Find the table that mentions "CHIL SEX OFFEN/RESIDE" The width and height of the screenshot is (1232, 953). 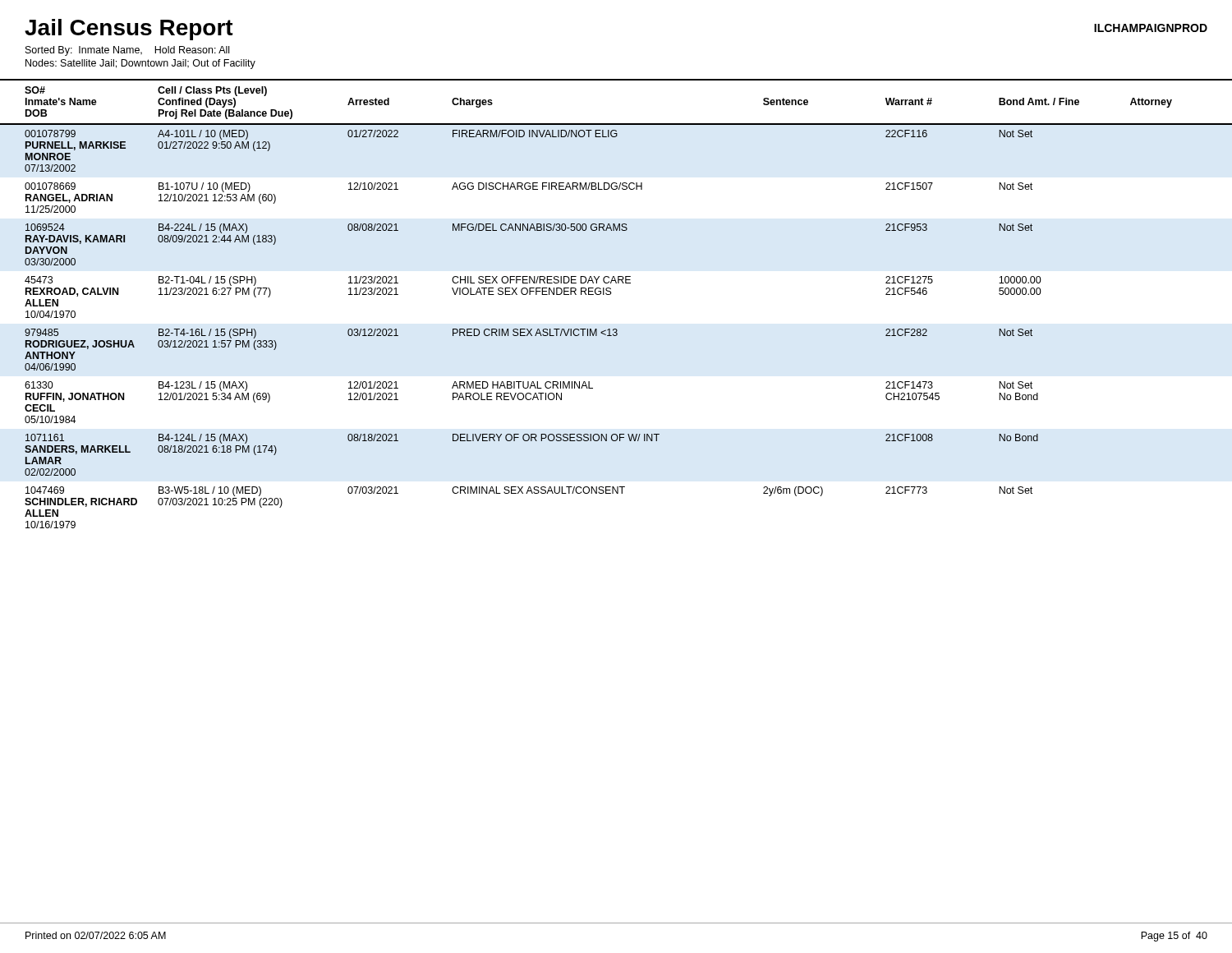click(616, 306)
